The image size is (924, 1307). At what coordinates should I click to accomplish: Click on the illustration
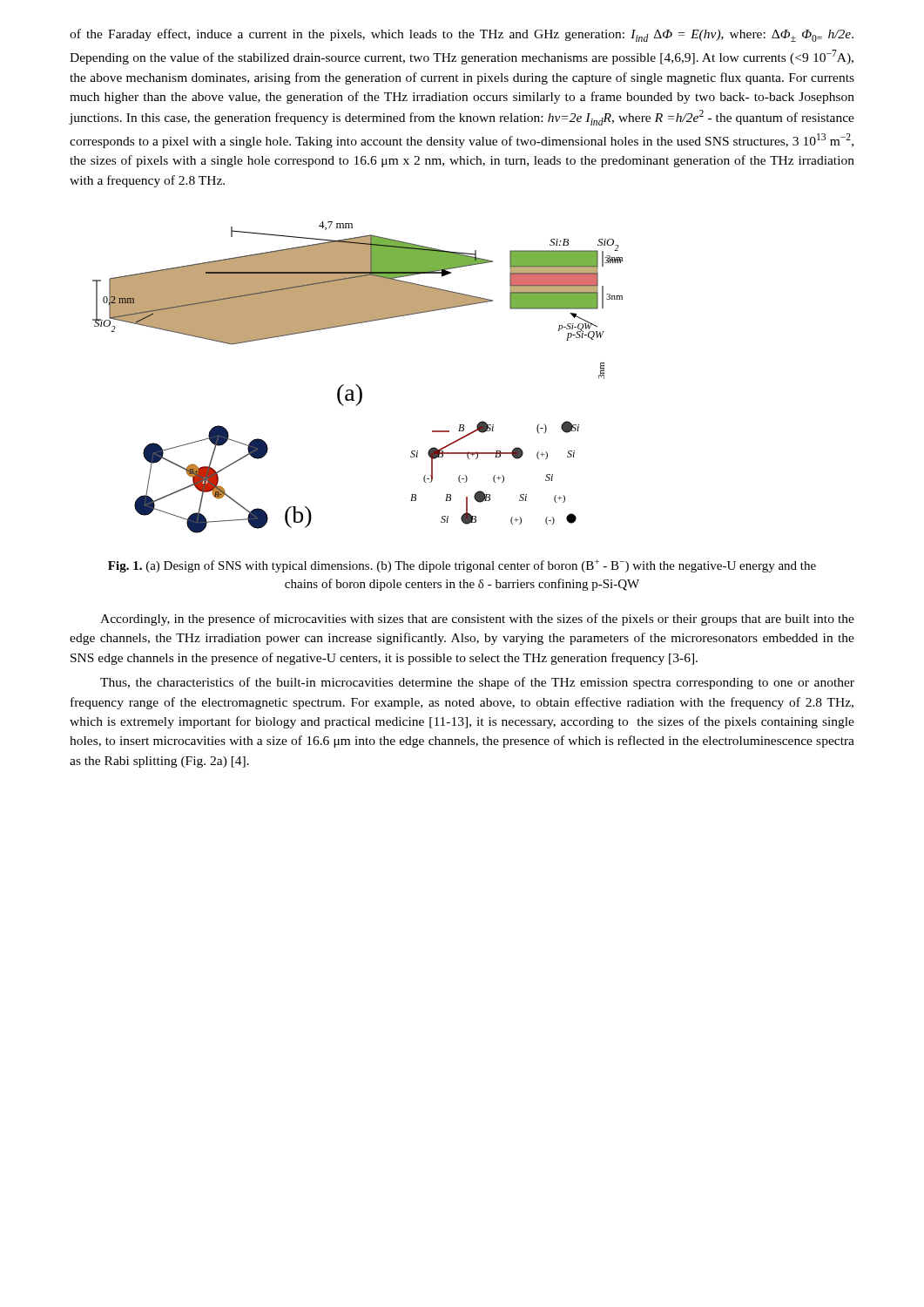[x=462, y=378]
